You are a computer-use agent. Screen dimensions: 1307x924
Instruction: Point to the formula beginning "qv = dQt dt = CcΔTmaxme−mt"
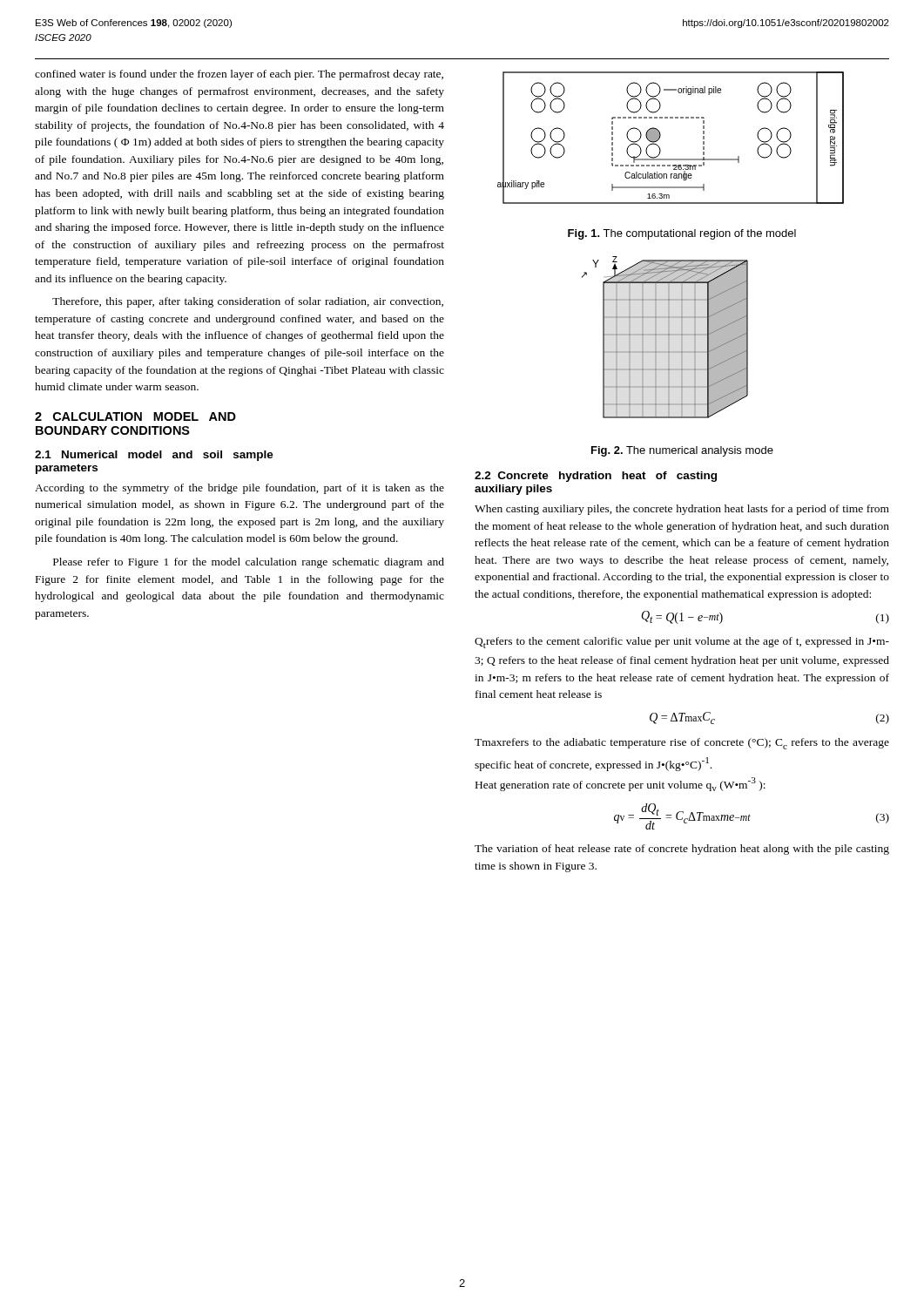(x=751, y=817)
